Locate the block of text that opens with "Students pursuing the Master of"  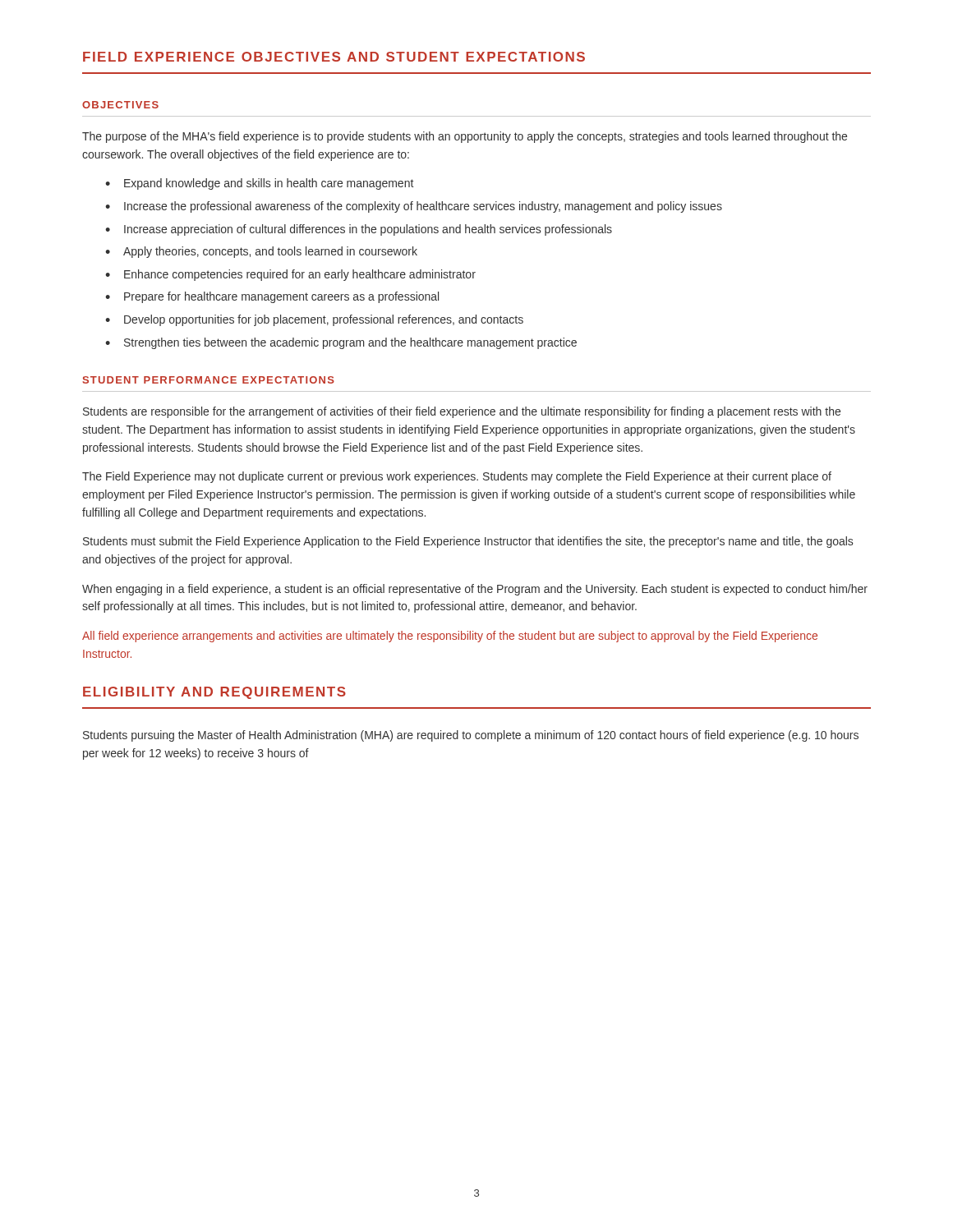(471, 744)
